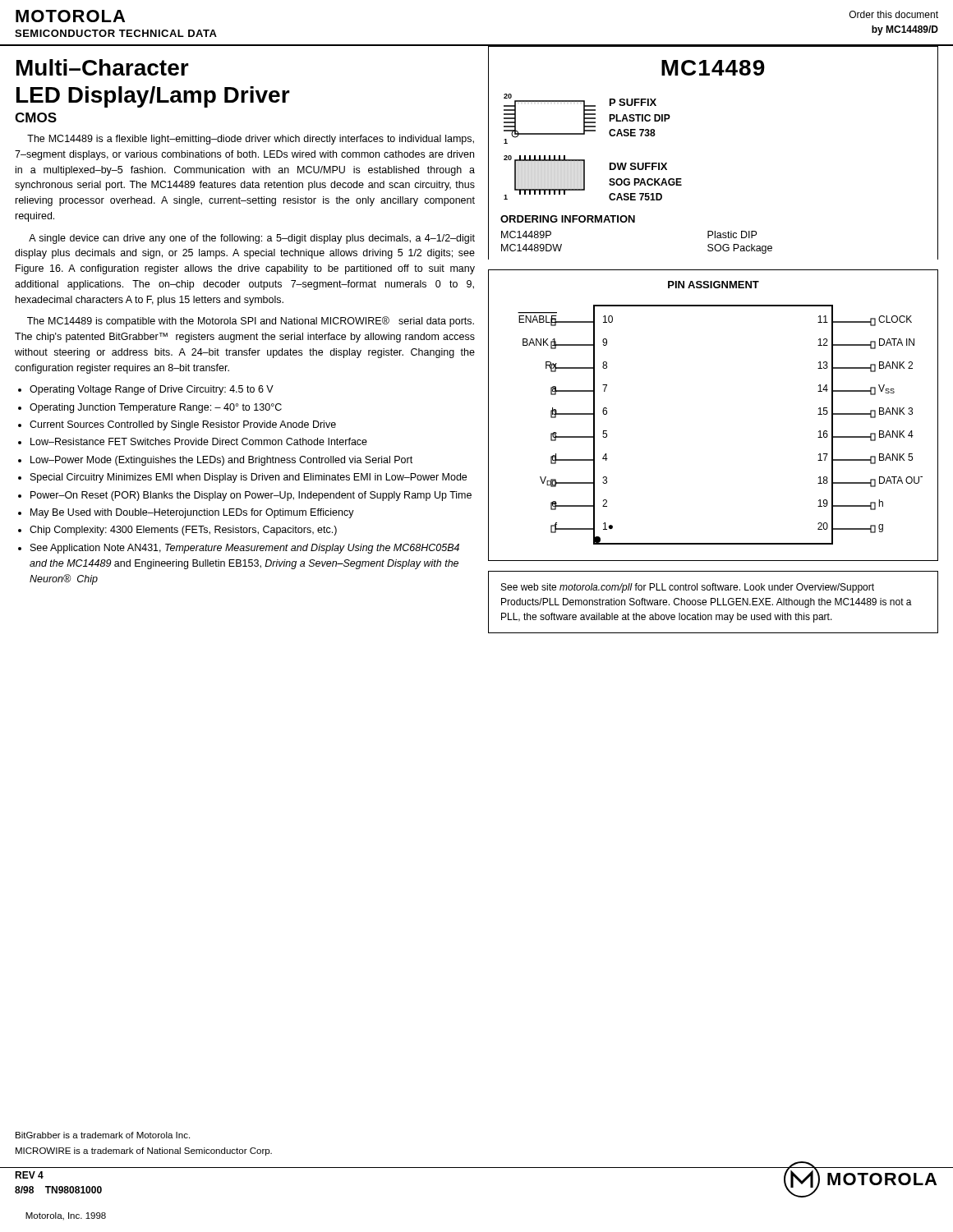This screenshot has width=953, height=1232.
Task: Click the passage that begins "The MC14489 is a flexible light–emitting–diode"
Action: (x=245, y=177)
